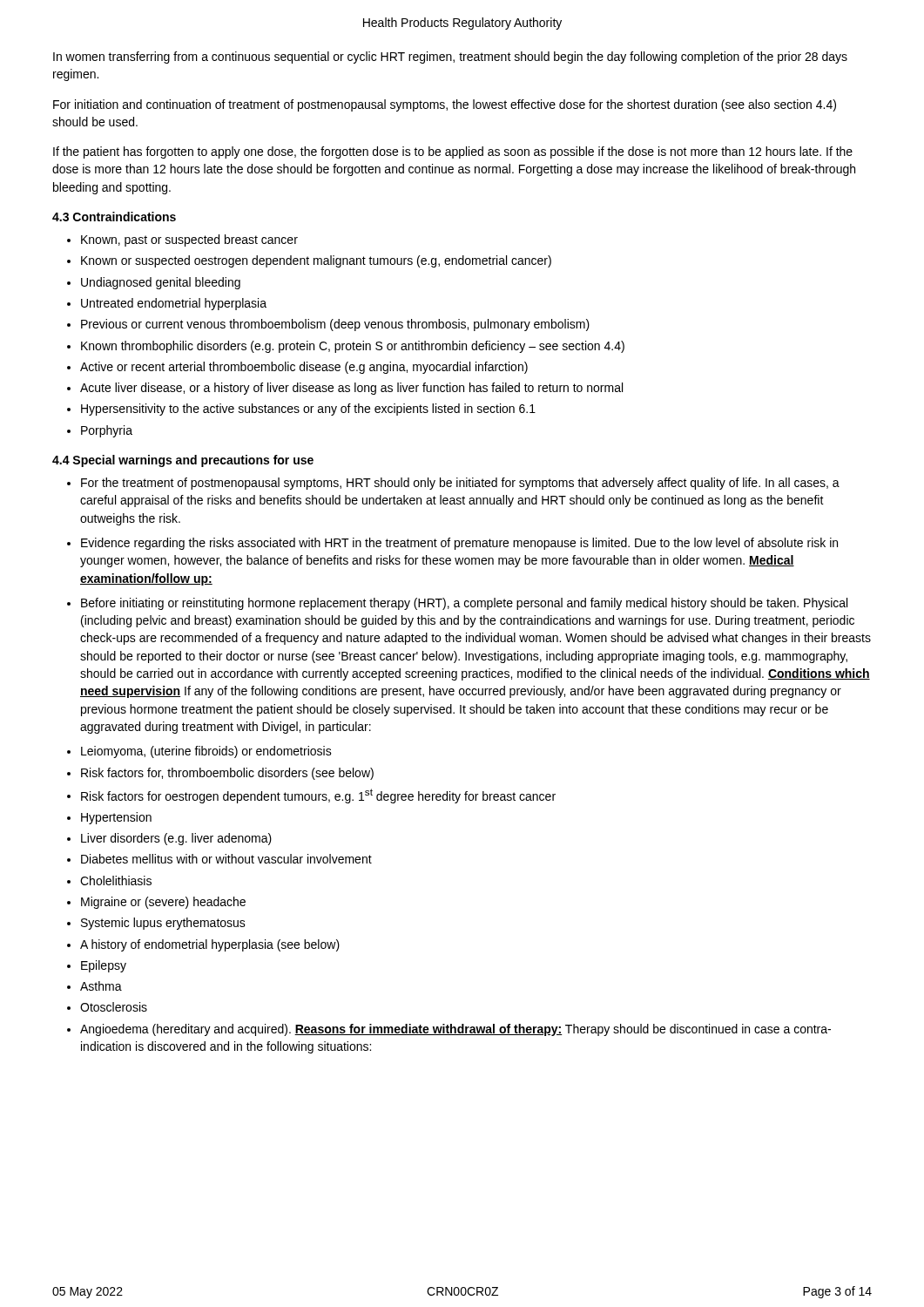Viewport: 924px width, 1307px height.
Task: Select the list item that says "Hypersensitivity to the active substances or any of"
Action: [x=308, y=409]
